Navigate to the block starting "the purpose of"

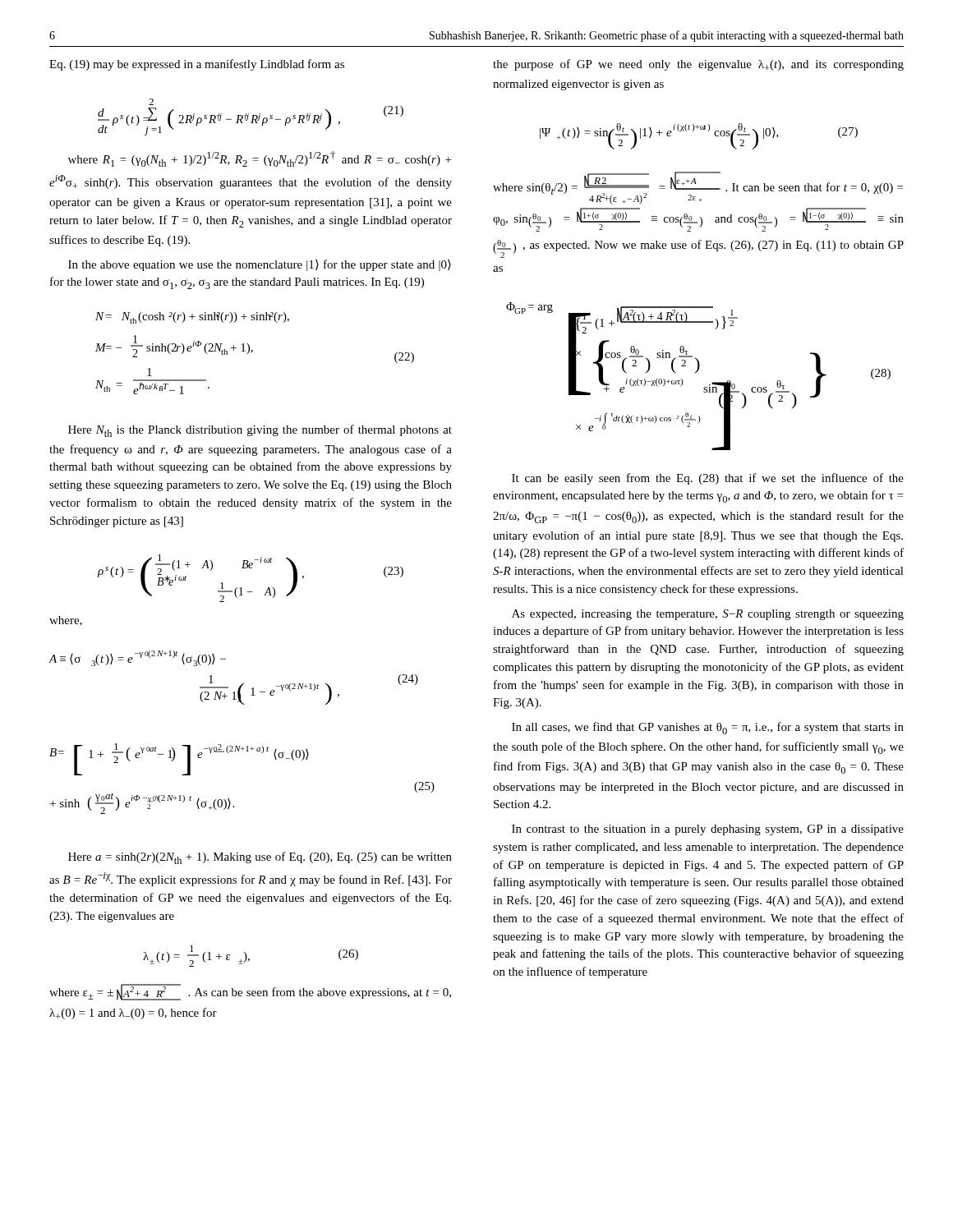tap(698, 75)
